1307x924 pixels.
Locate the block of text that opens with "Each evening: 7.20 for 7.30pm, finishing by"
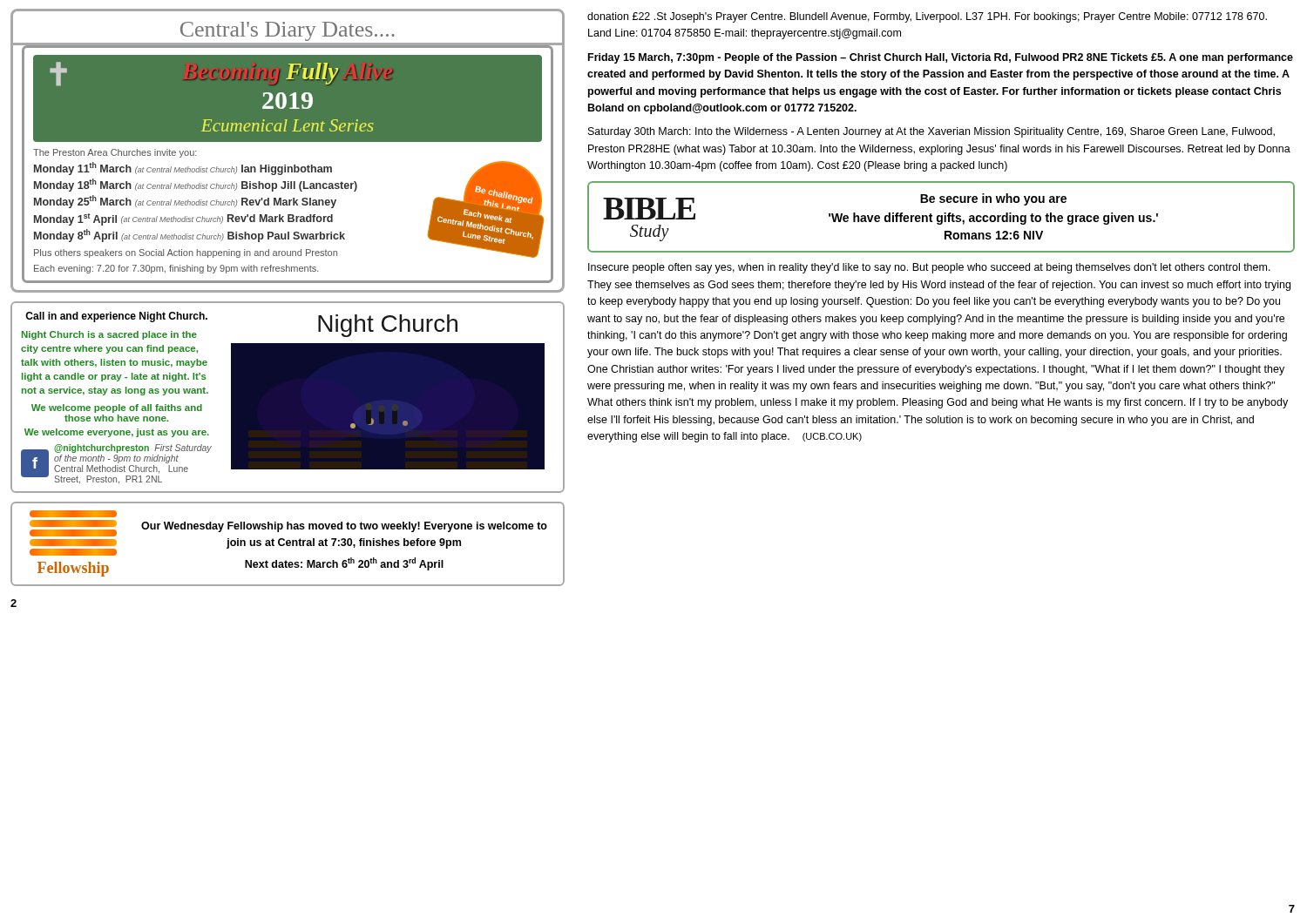click(176, 268)
